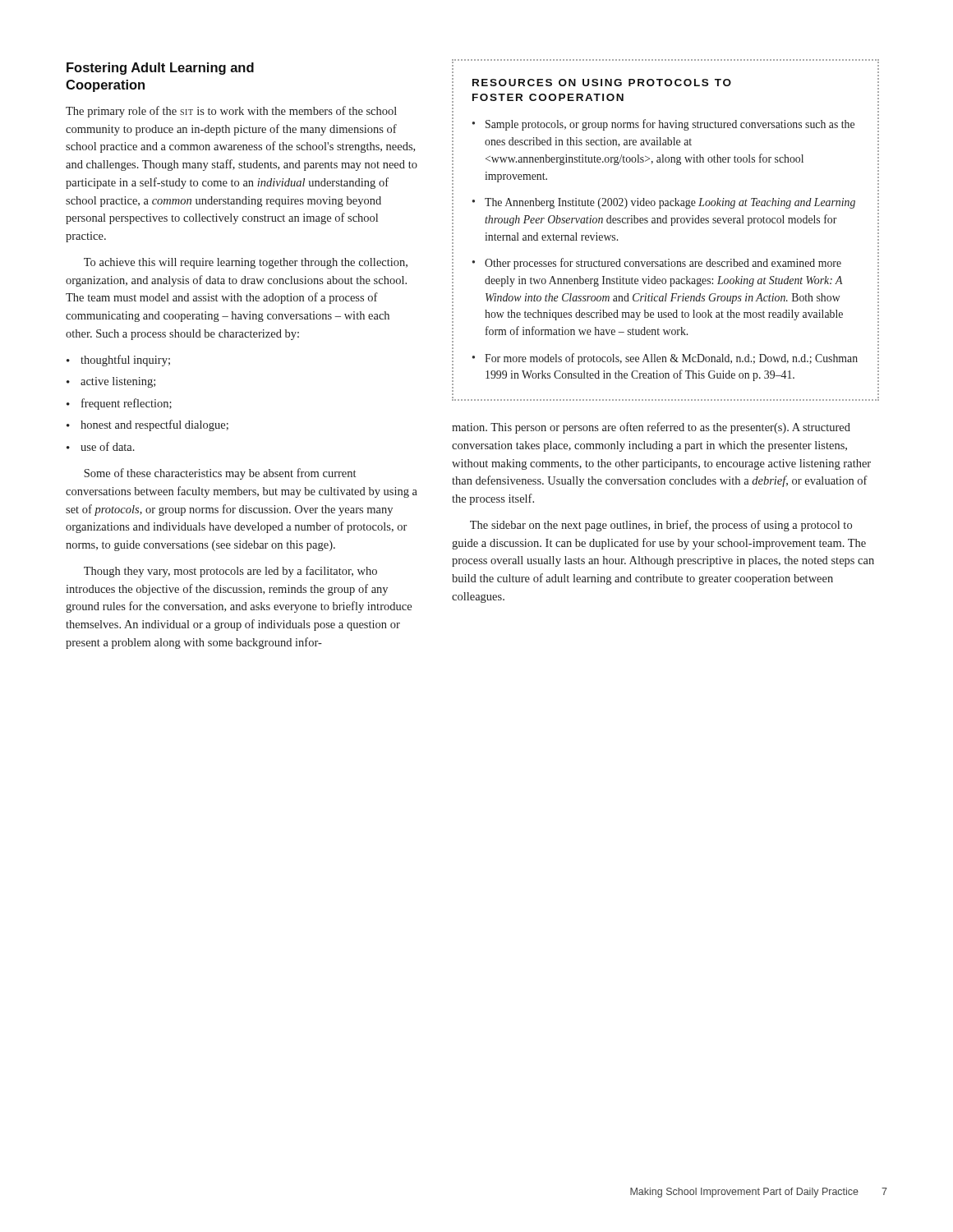Screen dimensions: 1232x953
Task: Locate the list item that says "• use of data."
Action: [101, 446]
